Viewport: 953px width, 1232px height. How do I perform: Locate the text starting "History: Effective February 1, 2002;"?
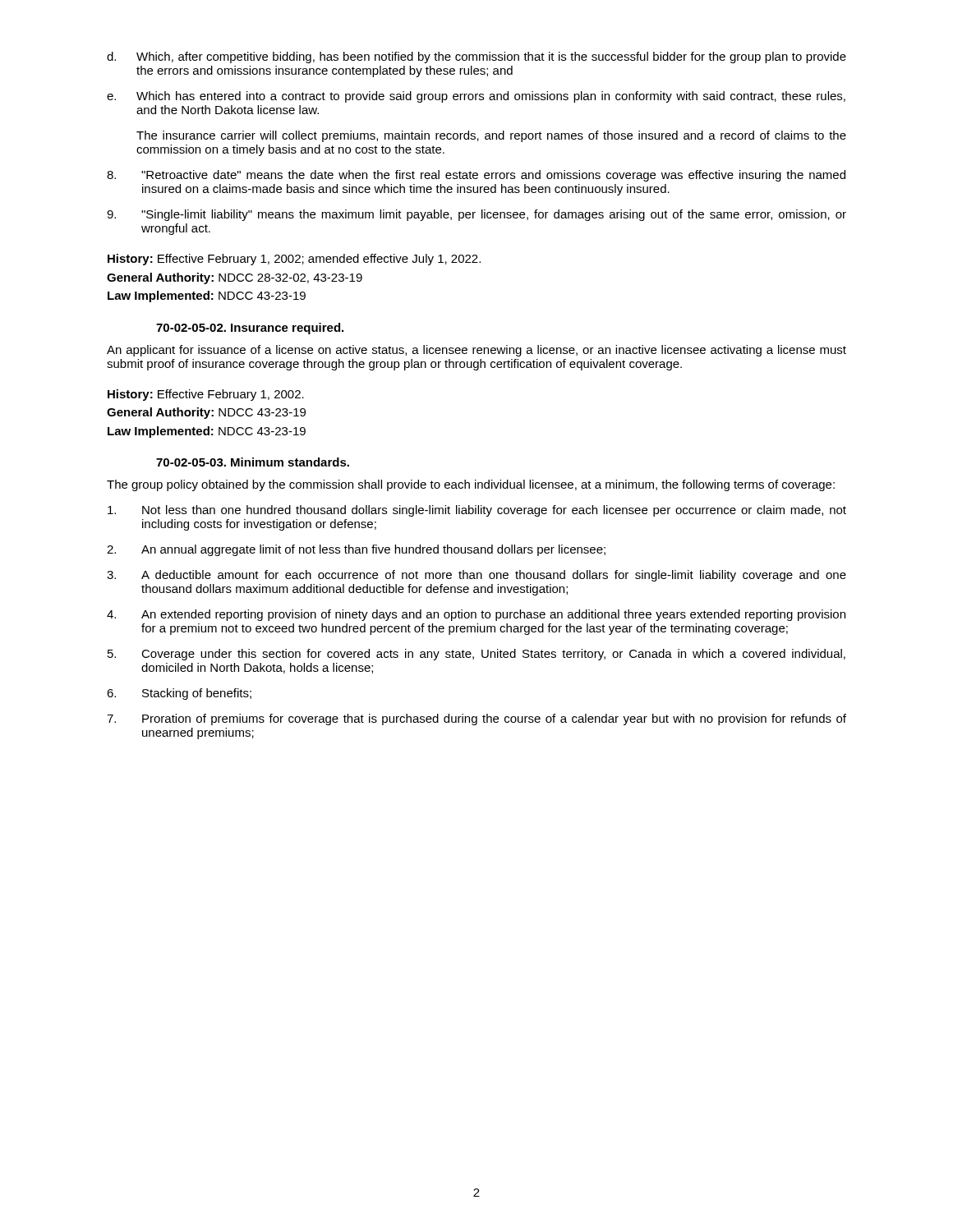click(x=294, y=260)
